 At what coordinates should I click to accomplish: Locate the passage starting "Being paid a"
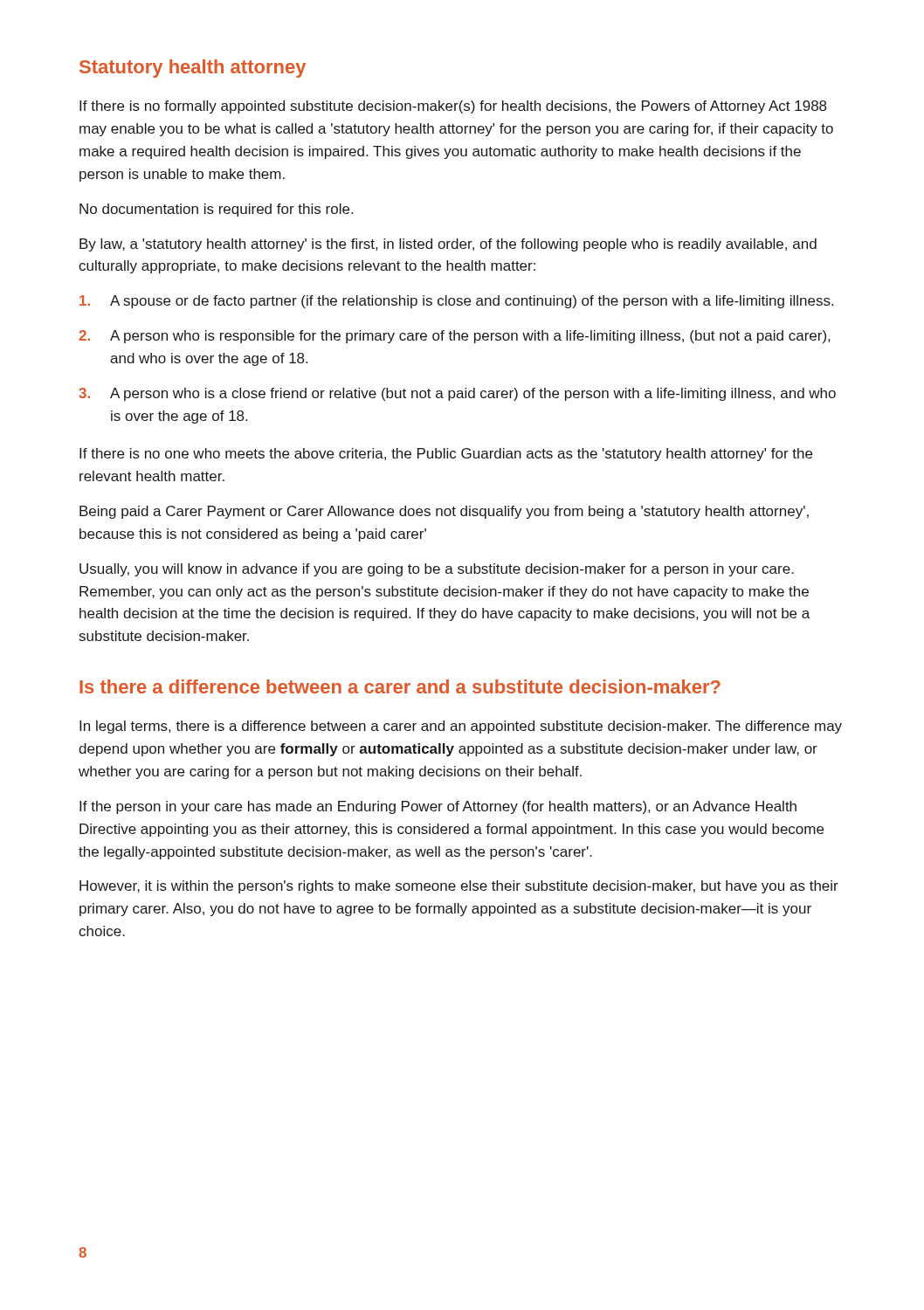[x=444, y=523]
